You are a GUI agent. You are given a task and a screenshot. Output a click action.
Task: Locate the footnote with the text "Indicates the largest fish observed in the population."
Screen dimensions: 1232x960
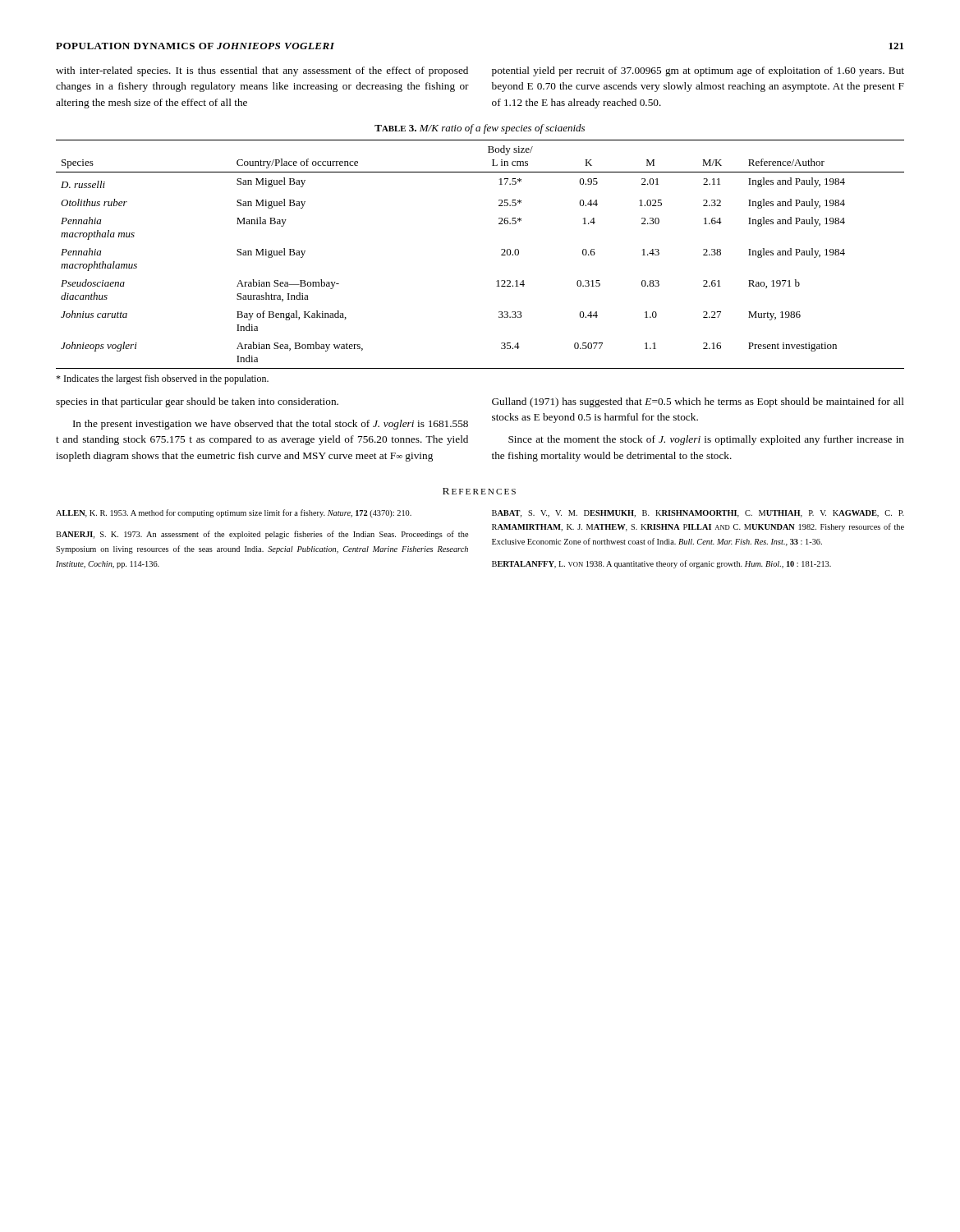(x=162, y=378)
